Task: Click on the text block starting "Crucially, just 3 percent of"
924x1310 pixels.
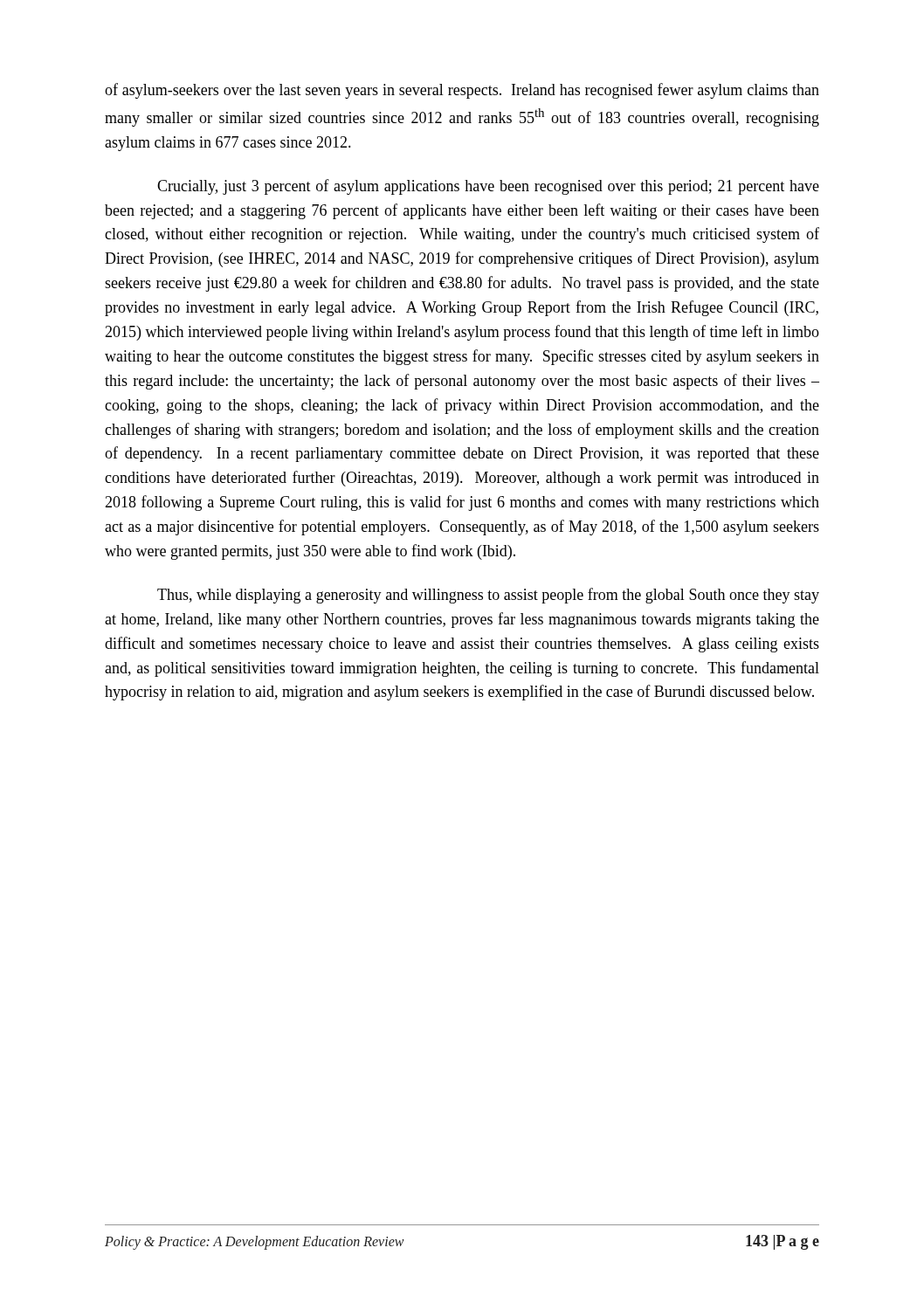Action: point(462,368)
